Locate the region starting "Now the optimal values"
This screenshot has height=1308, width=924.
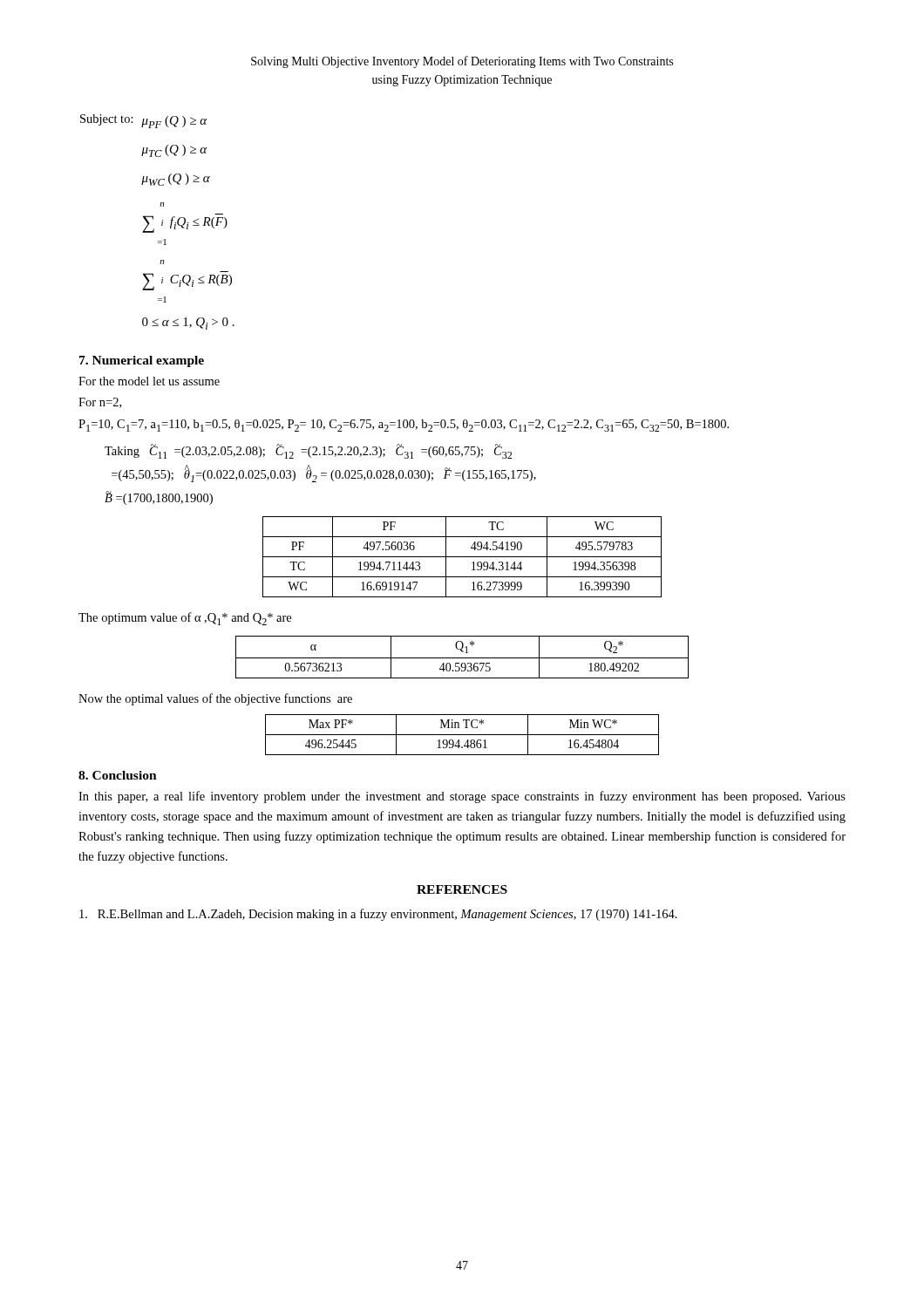[216, 699]
